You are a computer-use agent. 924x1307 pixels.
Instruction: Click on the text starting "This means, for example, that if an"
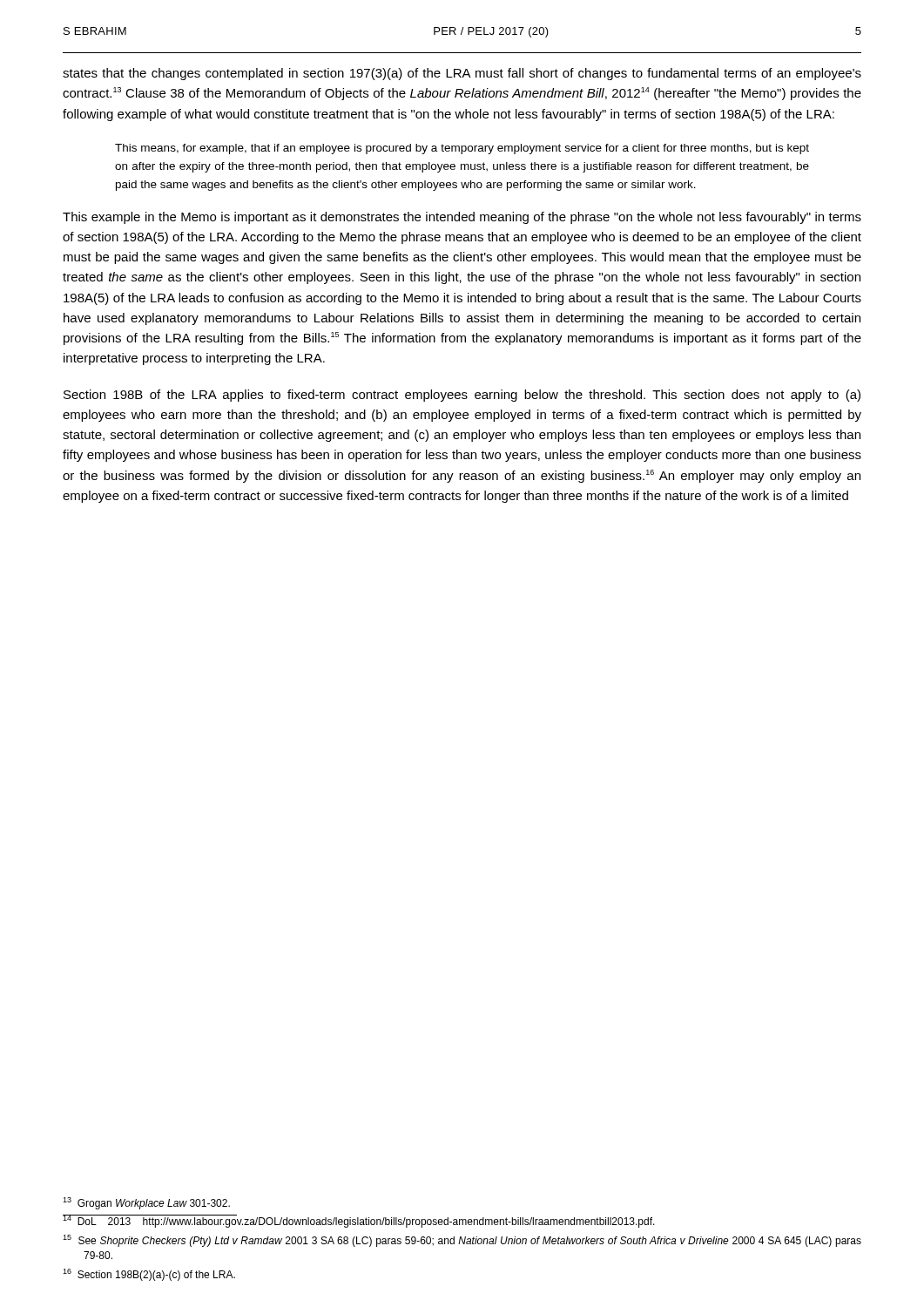click(462, 166)
